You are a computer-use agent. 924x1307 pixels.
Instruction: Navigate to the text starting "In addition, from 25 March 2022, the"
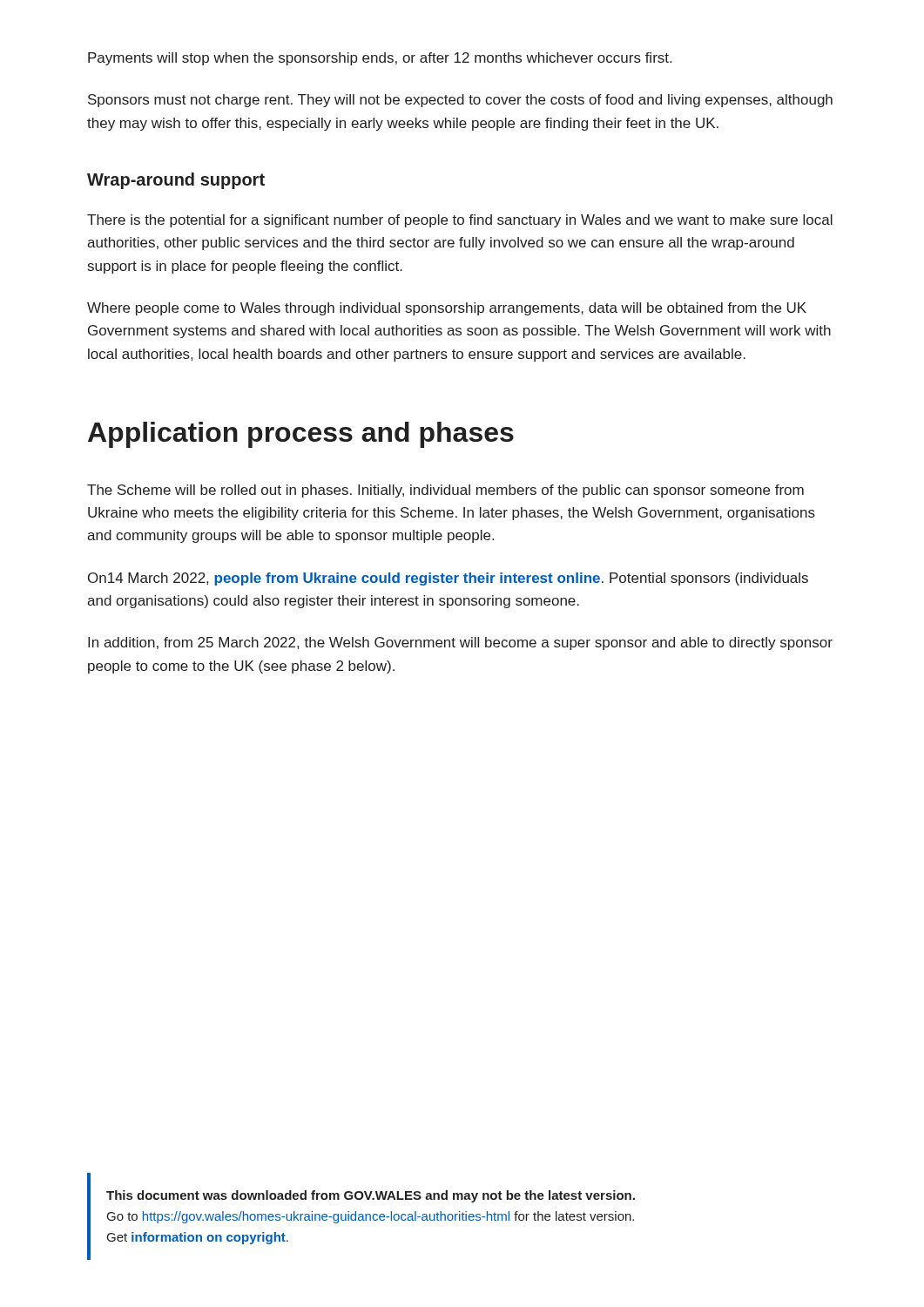[x=460, y=654]
